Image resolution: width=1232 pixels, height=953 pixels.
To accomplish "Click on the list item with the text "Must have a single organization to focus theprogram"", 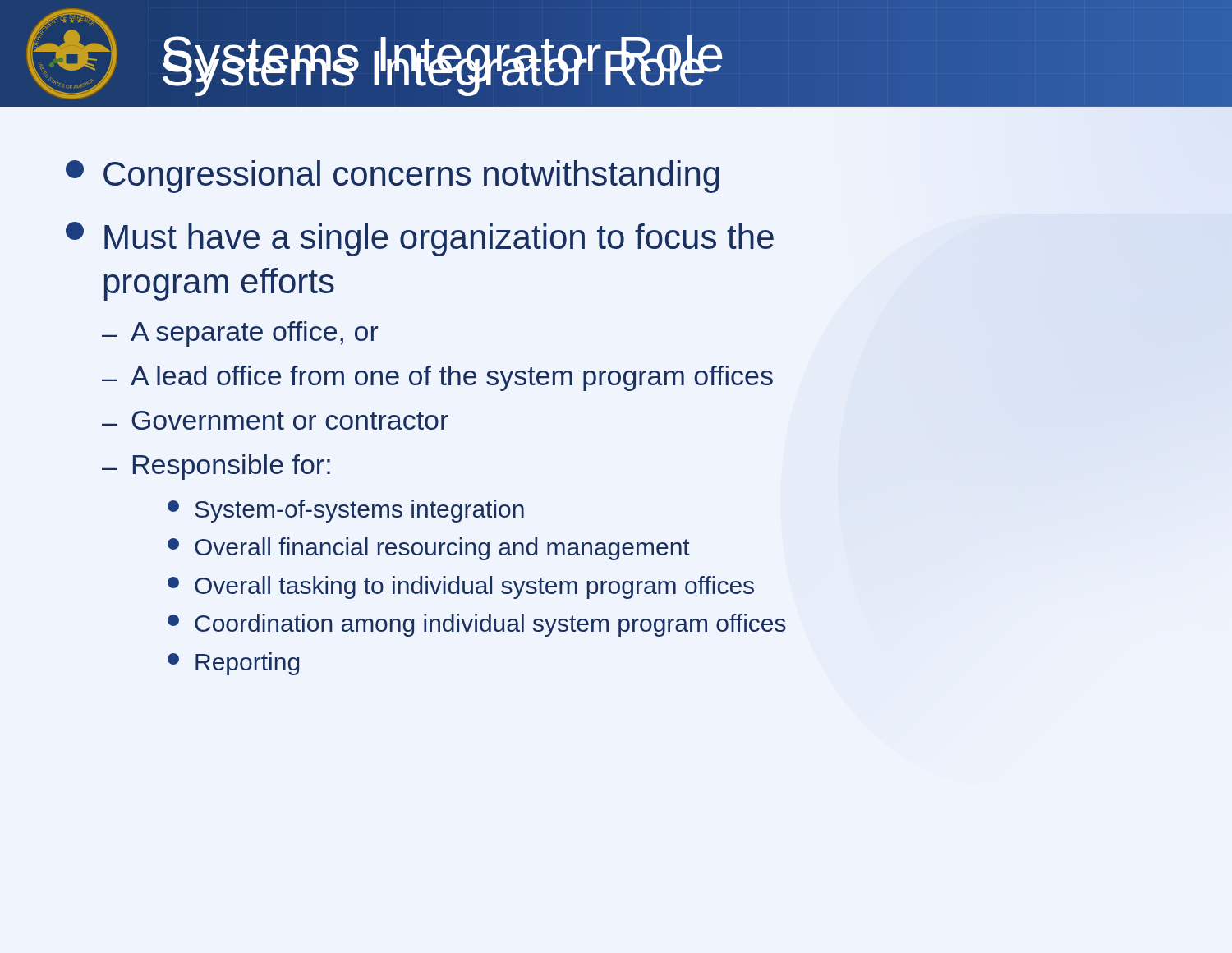I will click(420, 260).
